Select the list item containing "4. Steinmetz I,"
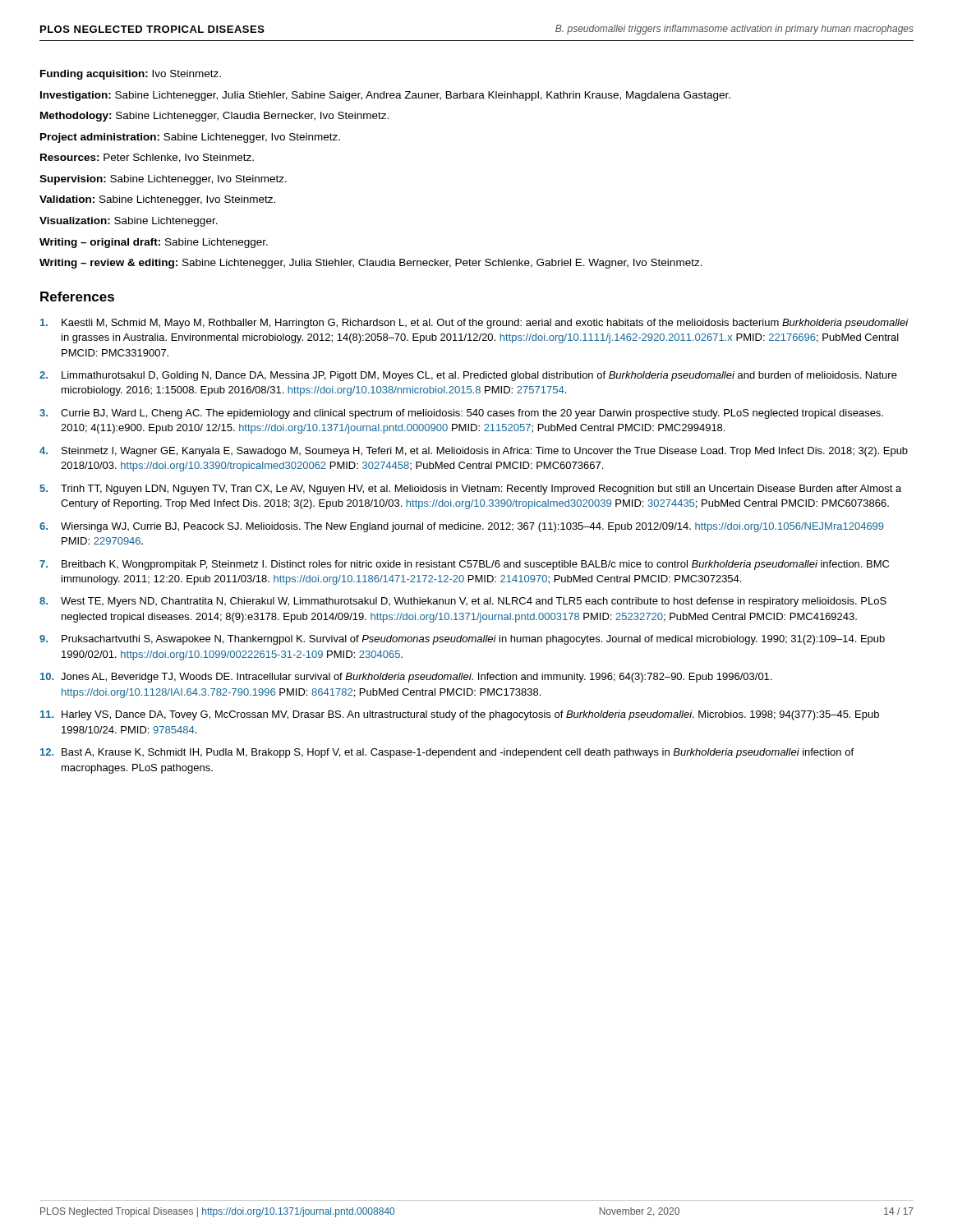This screenshot has height=1232, width=953. pyautogui.click(x=476, y=459)
